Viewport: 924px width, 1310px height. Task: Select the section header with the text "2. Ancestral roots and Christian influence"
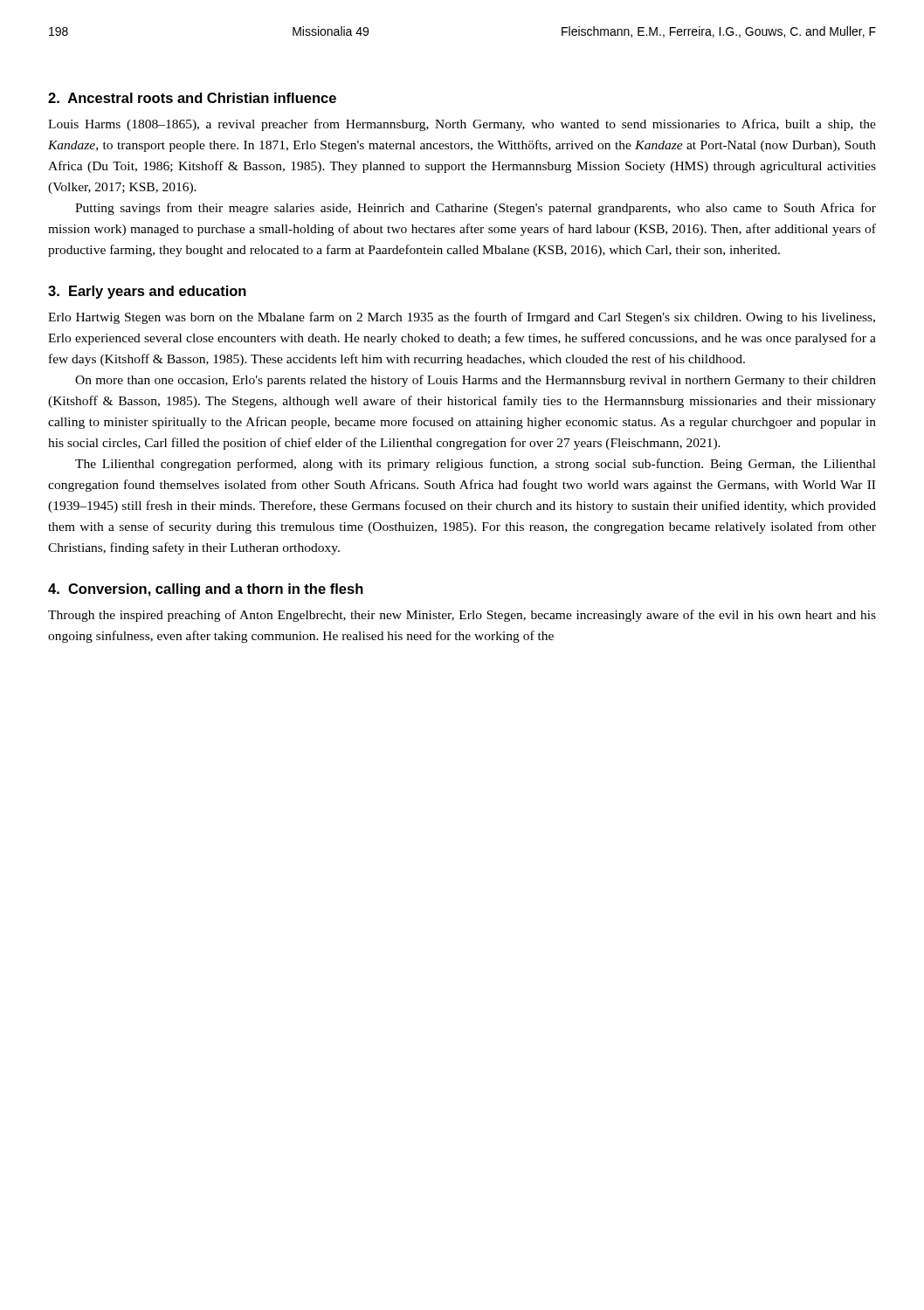[192, 98]
